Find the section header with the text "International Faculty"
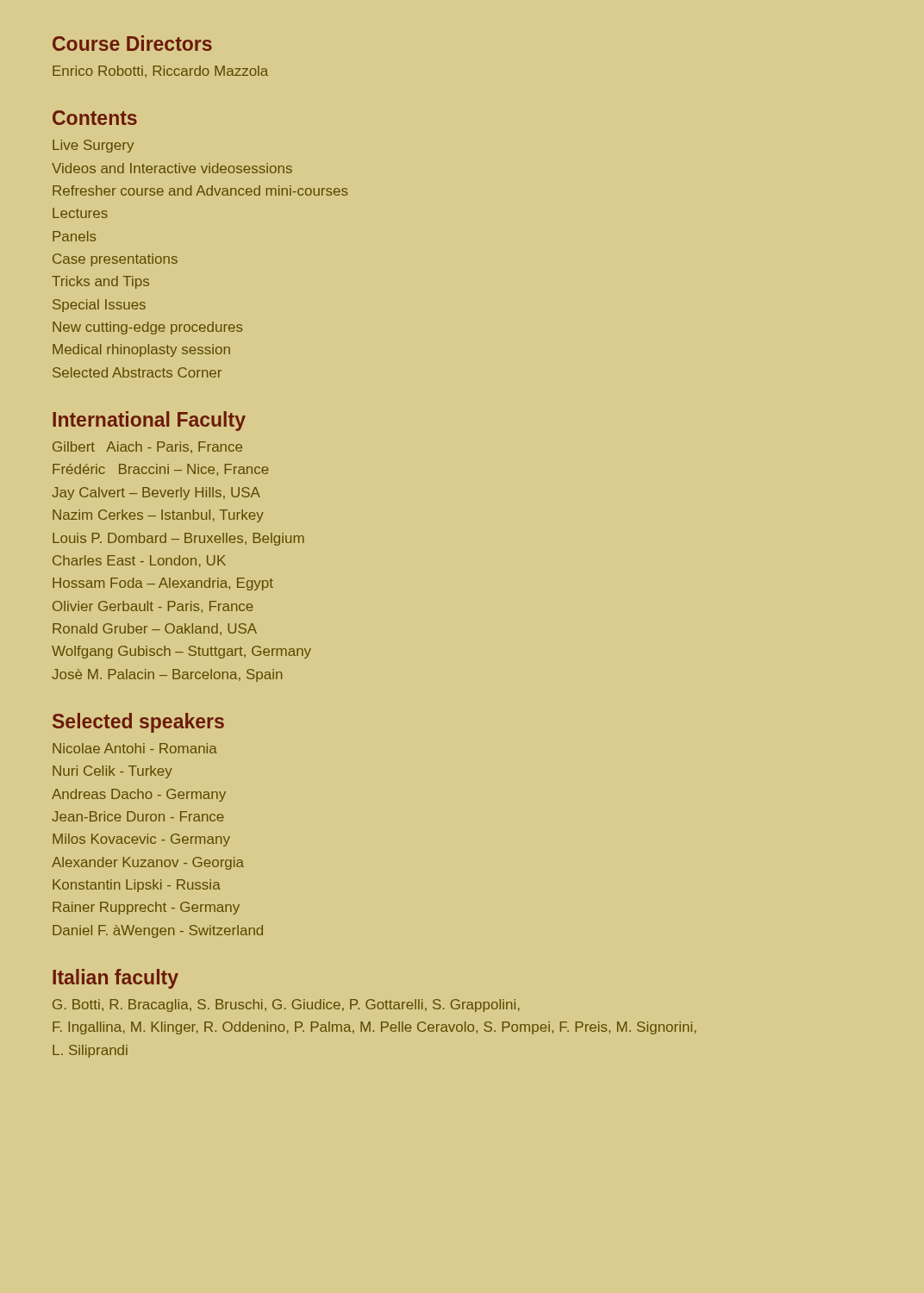924x1293 pixels. [149, 420]
